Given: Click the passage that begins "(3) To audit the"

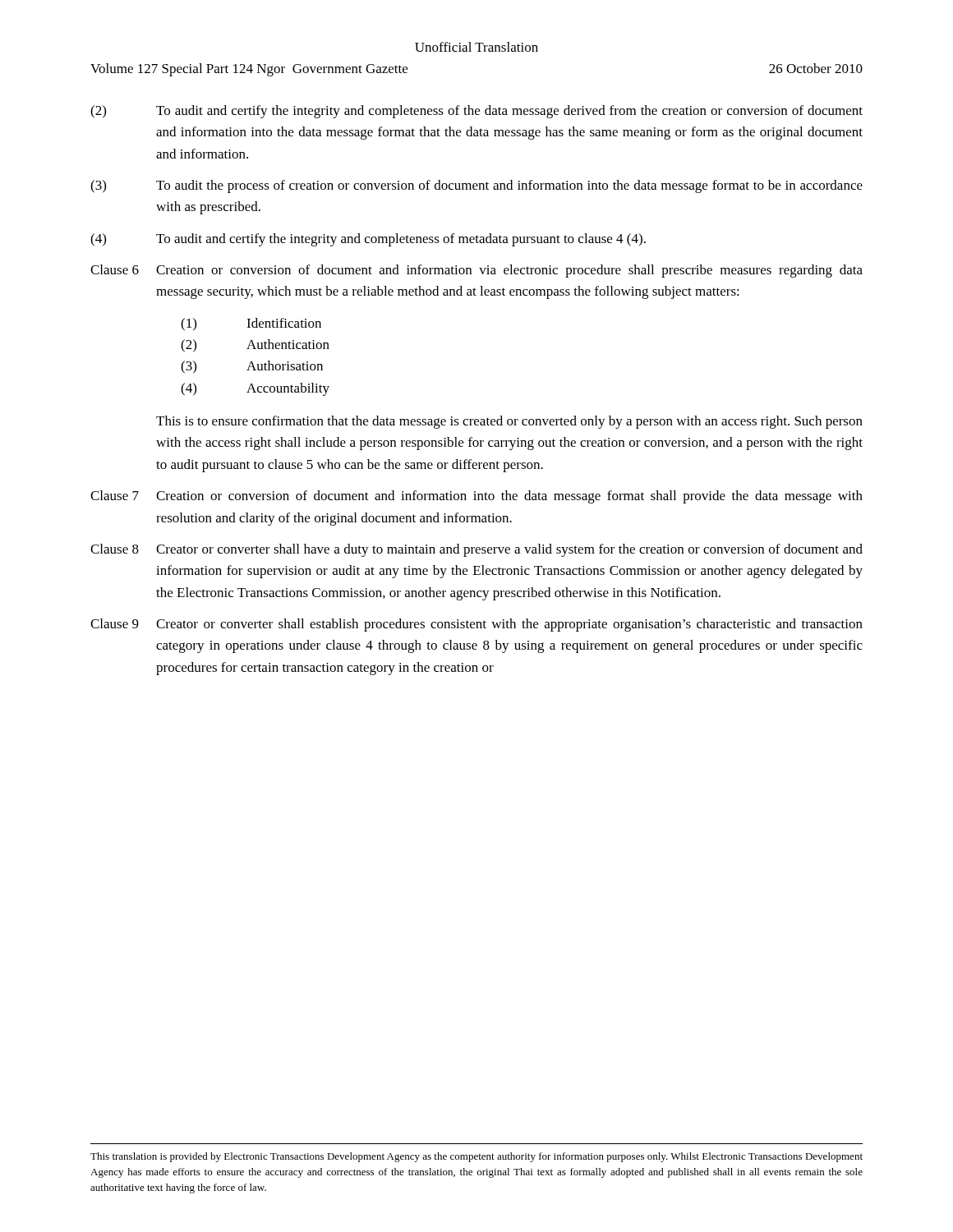Looking at the screenshot, I should coord(476,197).
